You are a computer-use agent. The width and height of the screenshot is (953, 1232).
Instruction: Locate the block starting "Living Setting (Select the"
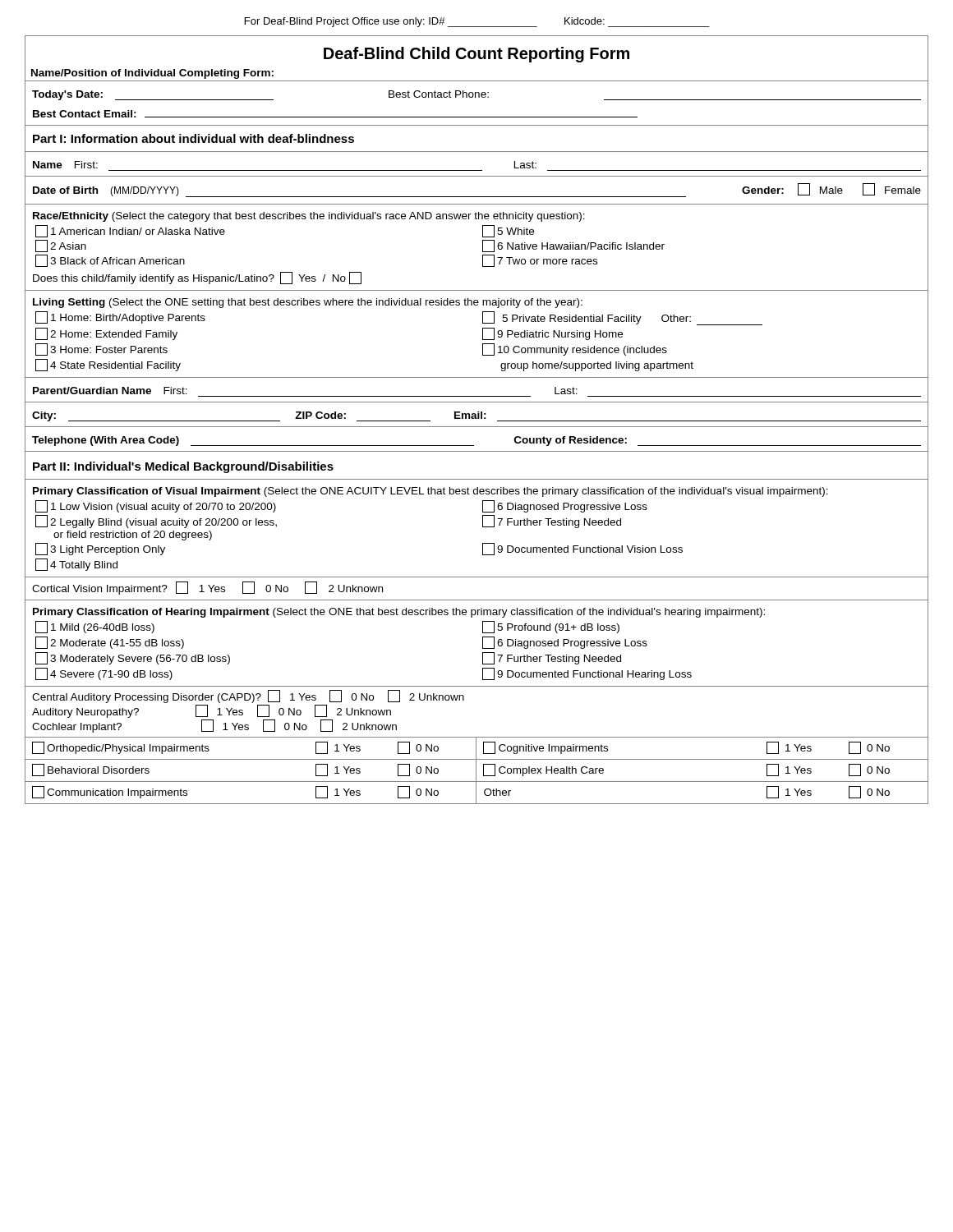(x=476, y=334)
